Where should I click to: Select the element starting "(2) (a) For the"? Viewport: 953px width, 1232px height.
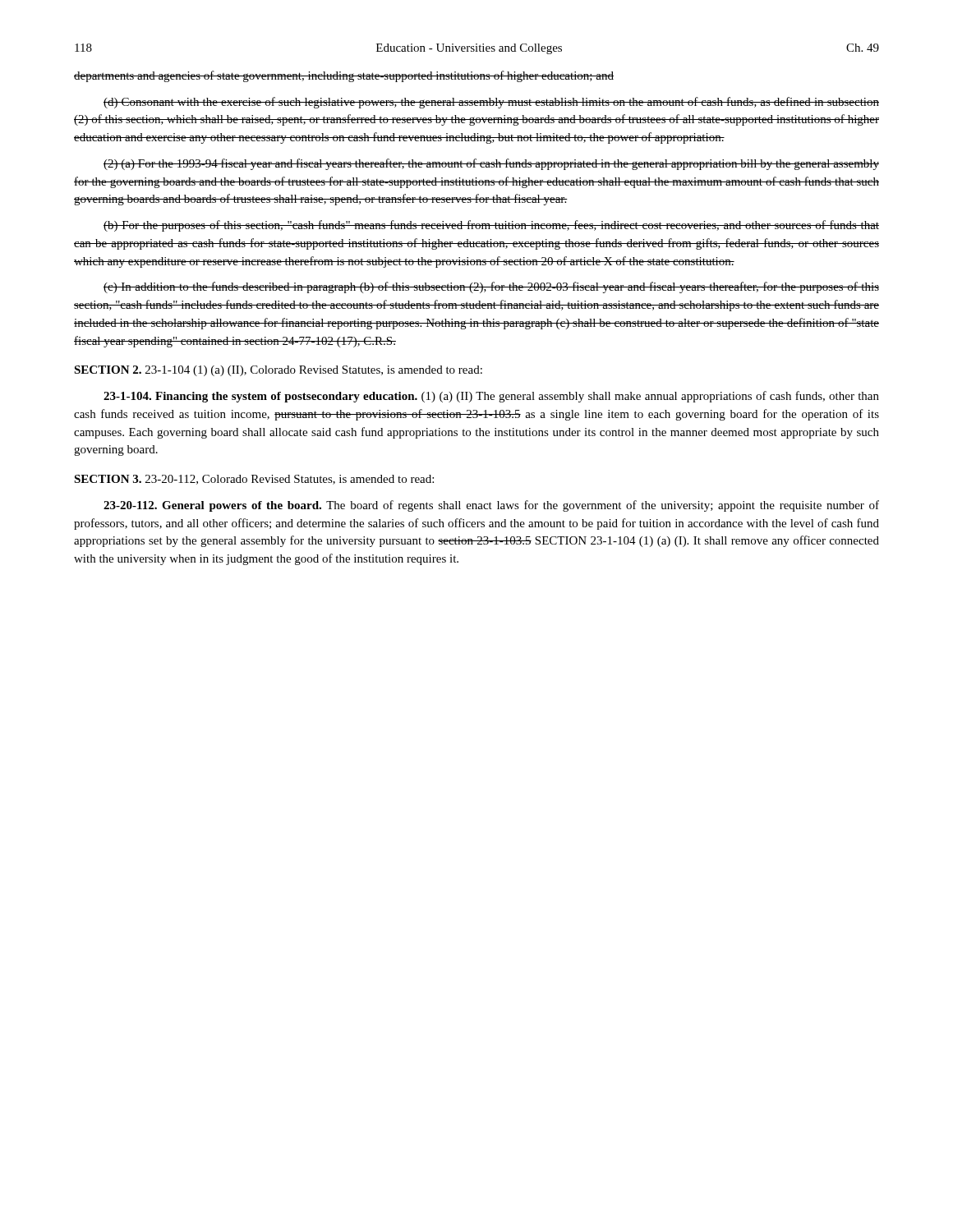point(476,181)
